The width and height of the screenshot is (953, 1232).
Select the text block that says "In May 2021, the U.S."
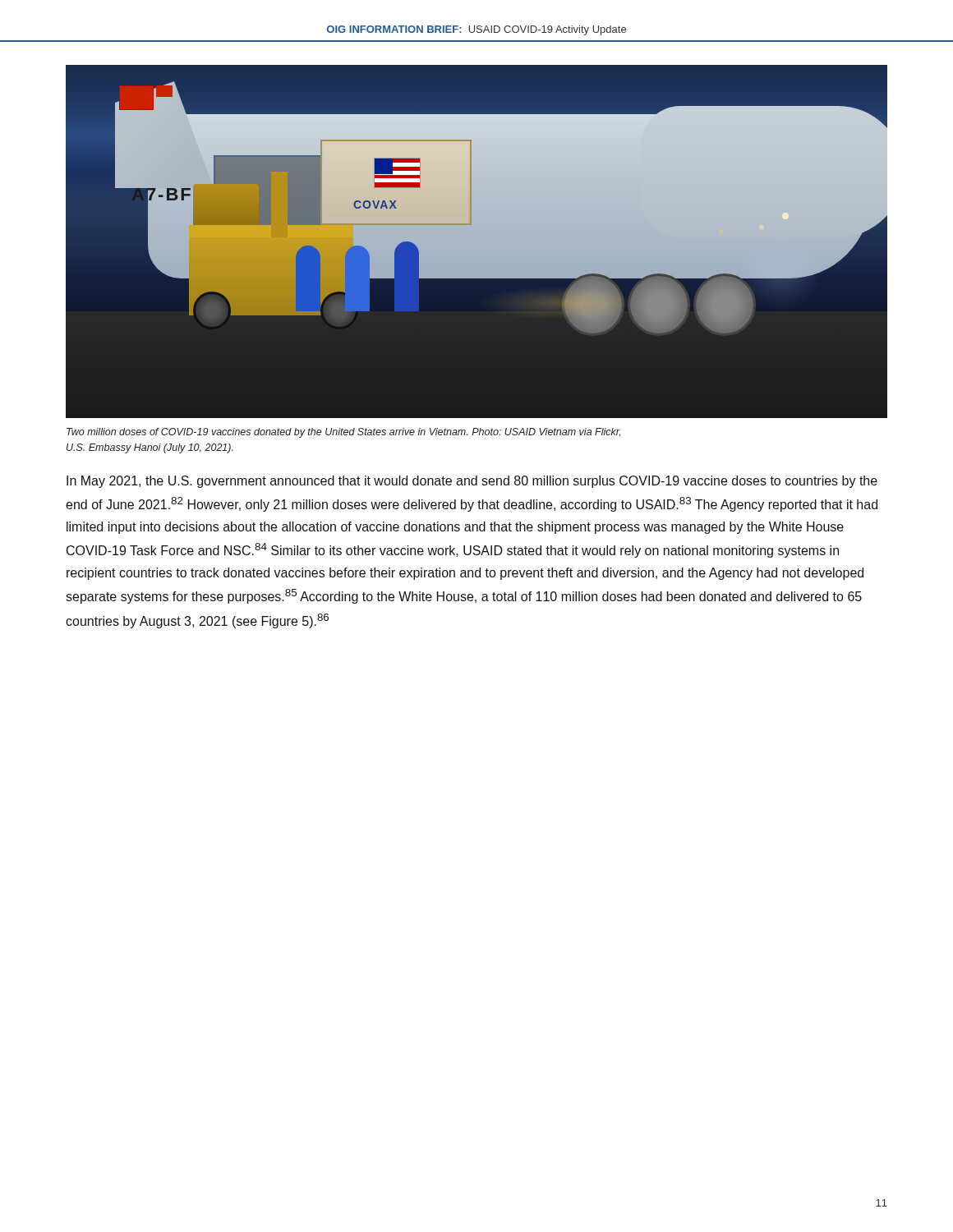click(x=472, y=551)
